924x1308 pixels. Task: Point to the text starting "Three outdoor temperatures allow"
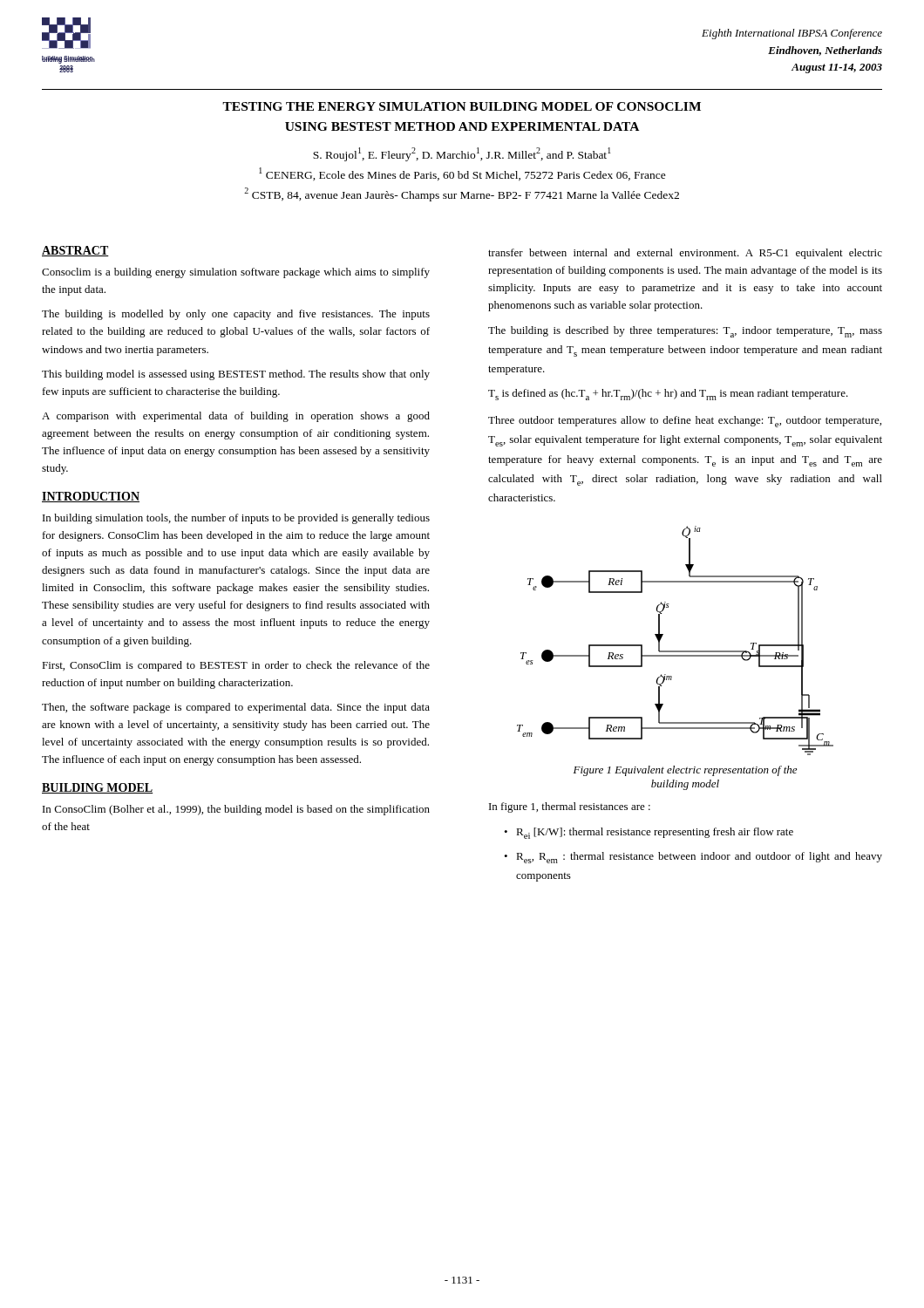click(x=685, y=459)
